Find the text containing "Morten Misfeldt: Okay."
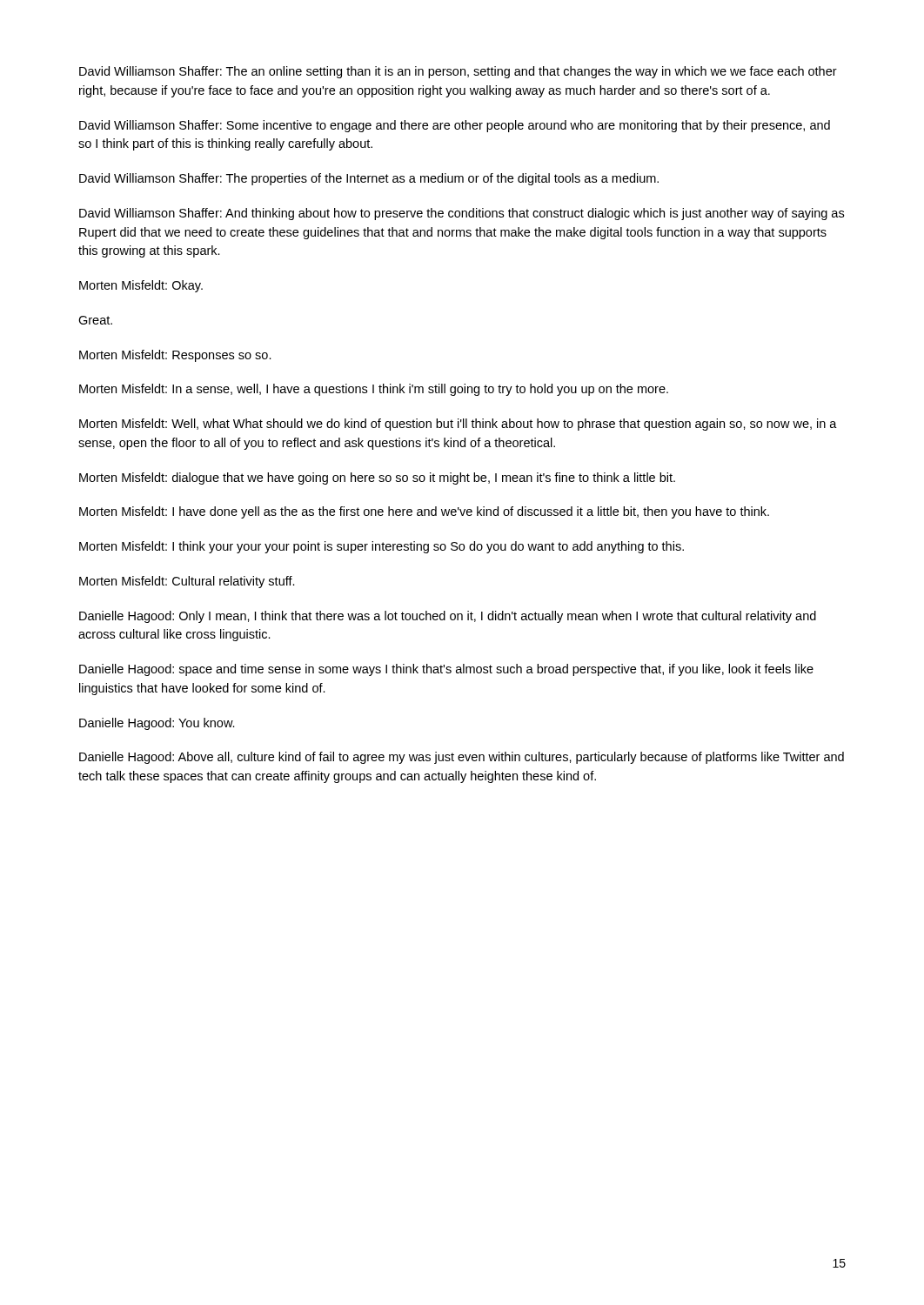 [x=141, y=285]
